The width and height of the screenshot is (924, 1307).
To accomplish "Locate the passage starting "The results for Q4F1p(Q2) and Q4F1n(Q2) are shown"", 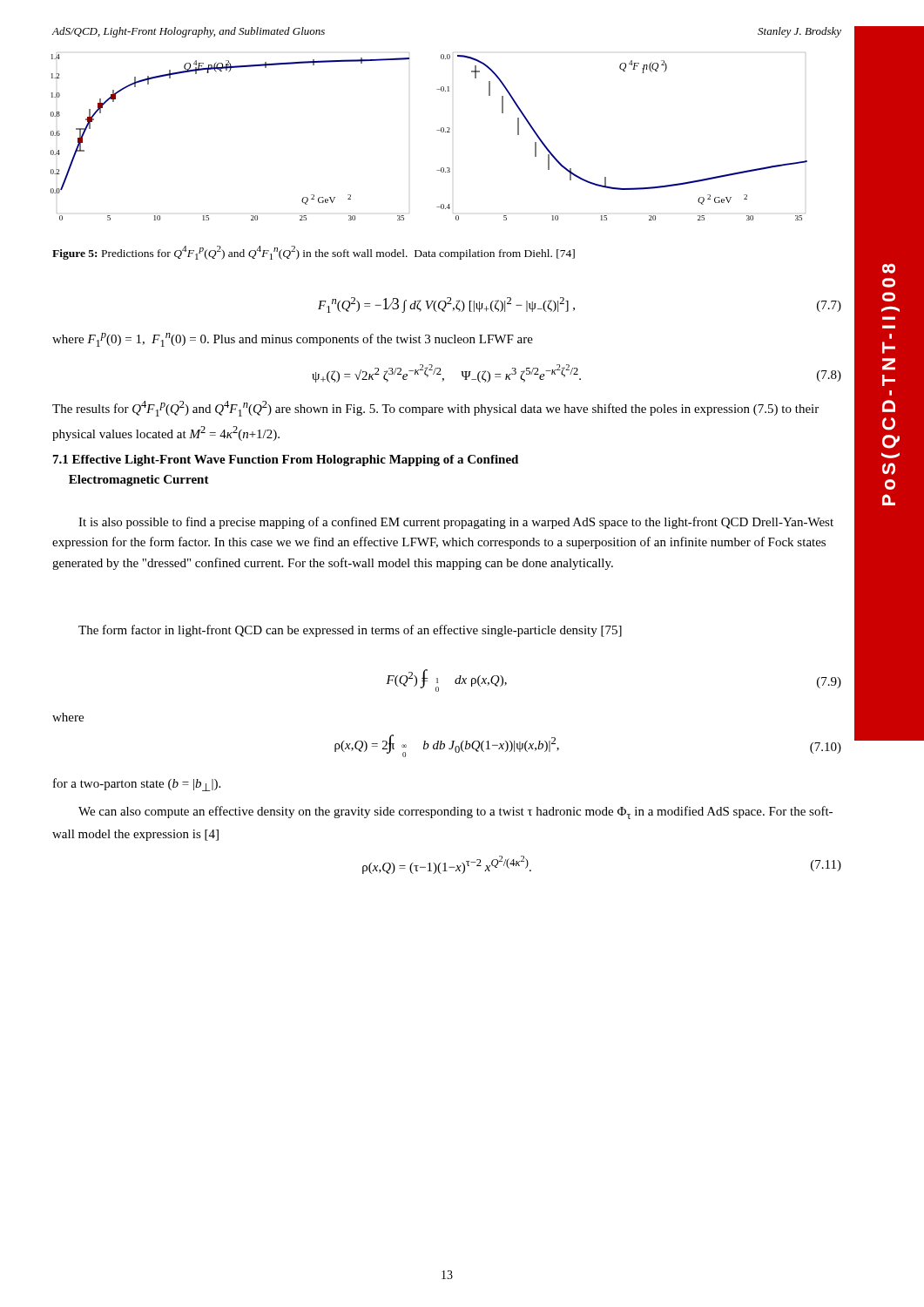I will [x=436, y=420].
